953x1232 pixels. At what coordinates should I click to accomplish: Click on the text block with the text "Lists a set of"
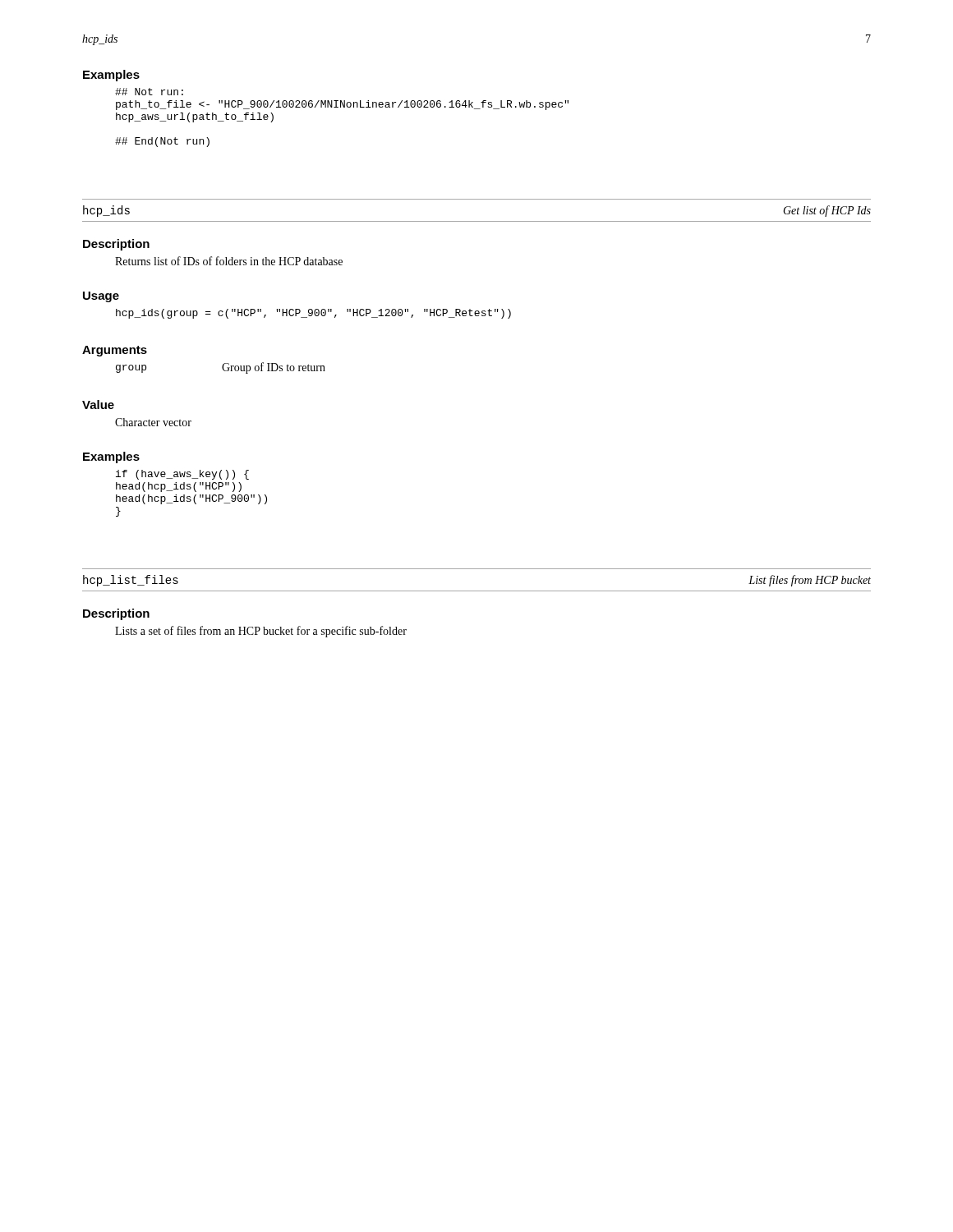click(261, 631)
